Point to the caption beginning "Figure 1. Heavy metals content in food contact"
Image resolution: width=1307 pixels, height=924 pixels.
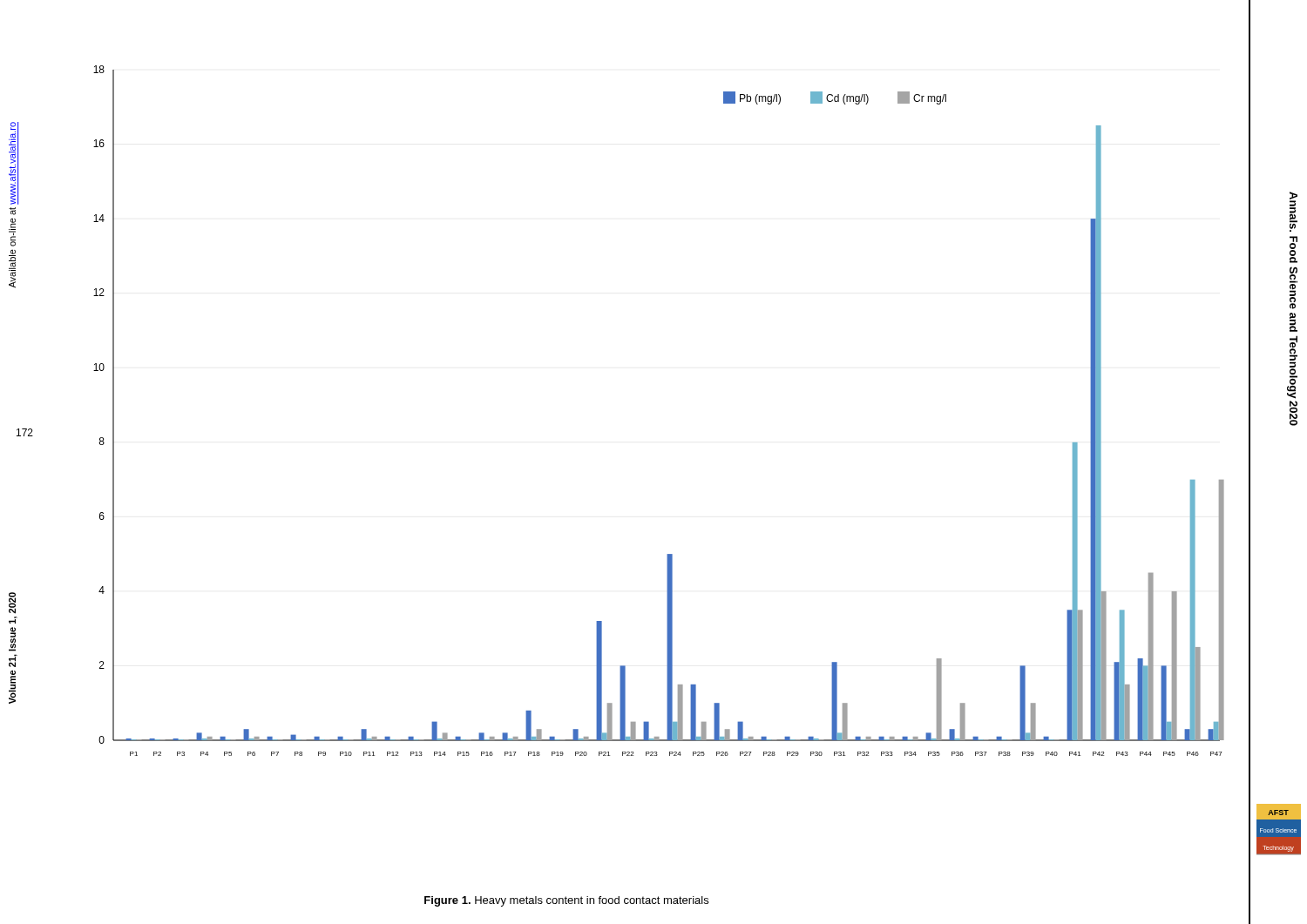[566, 900]
